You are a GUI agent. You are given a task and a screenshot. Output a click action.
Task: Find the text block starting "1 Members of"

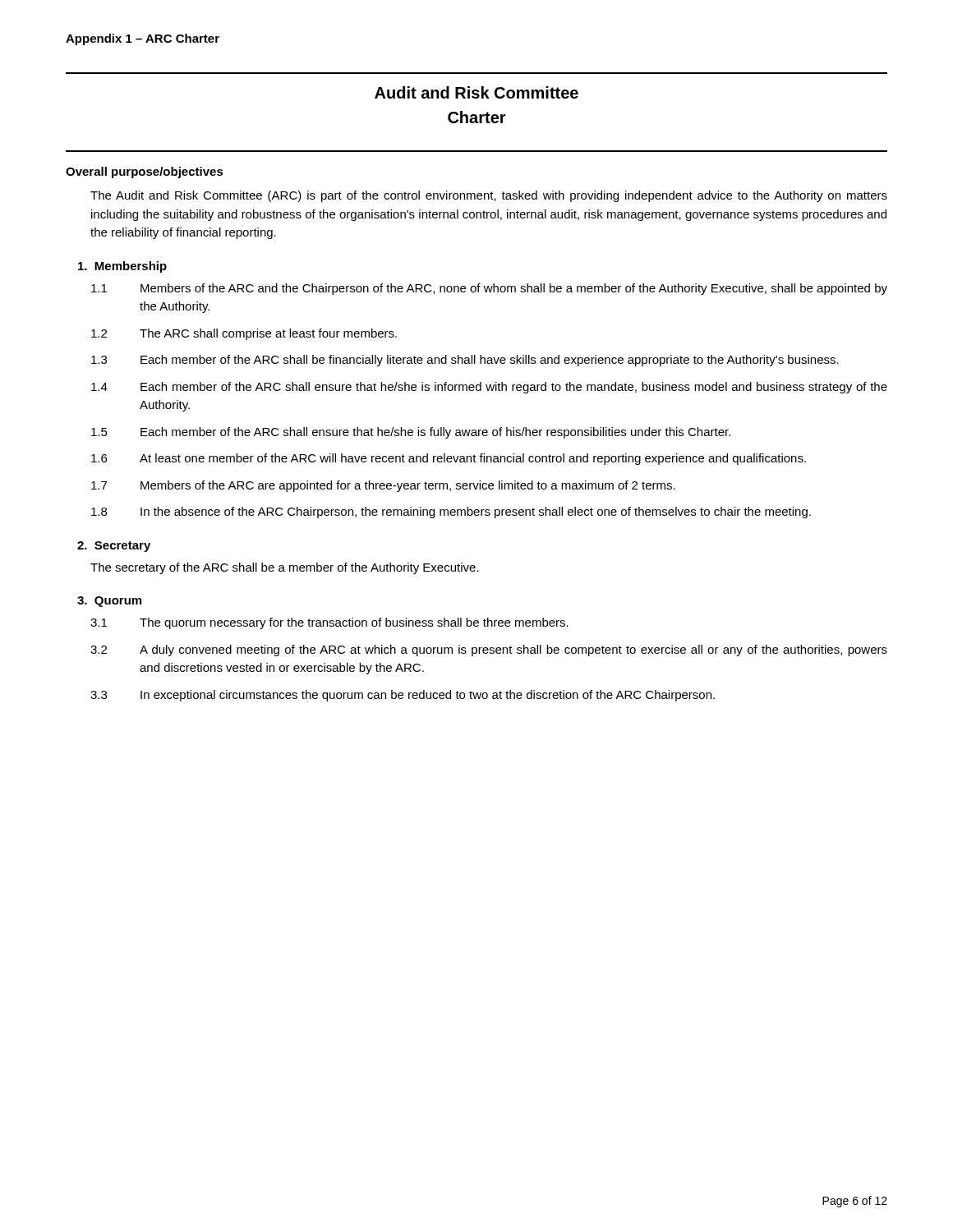pyautogui.click(x=476, y=297)
